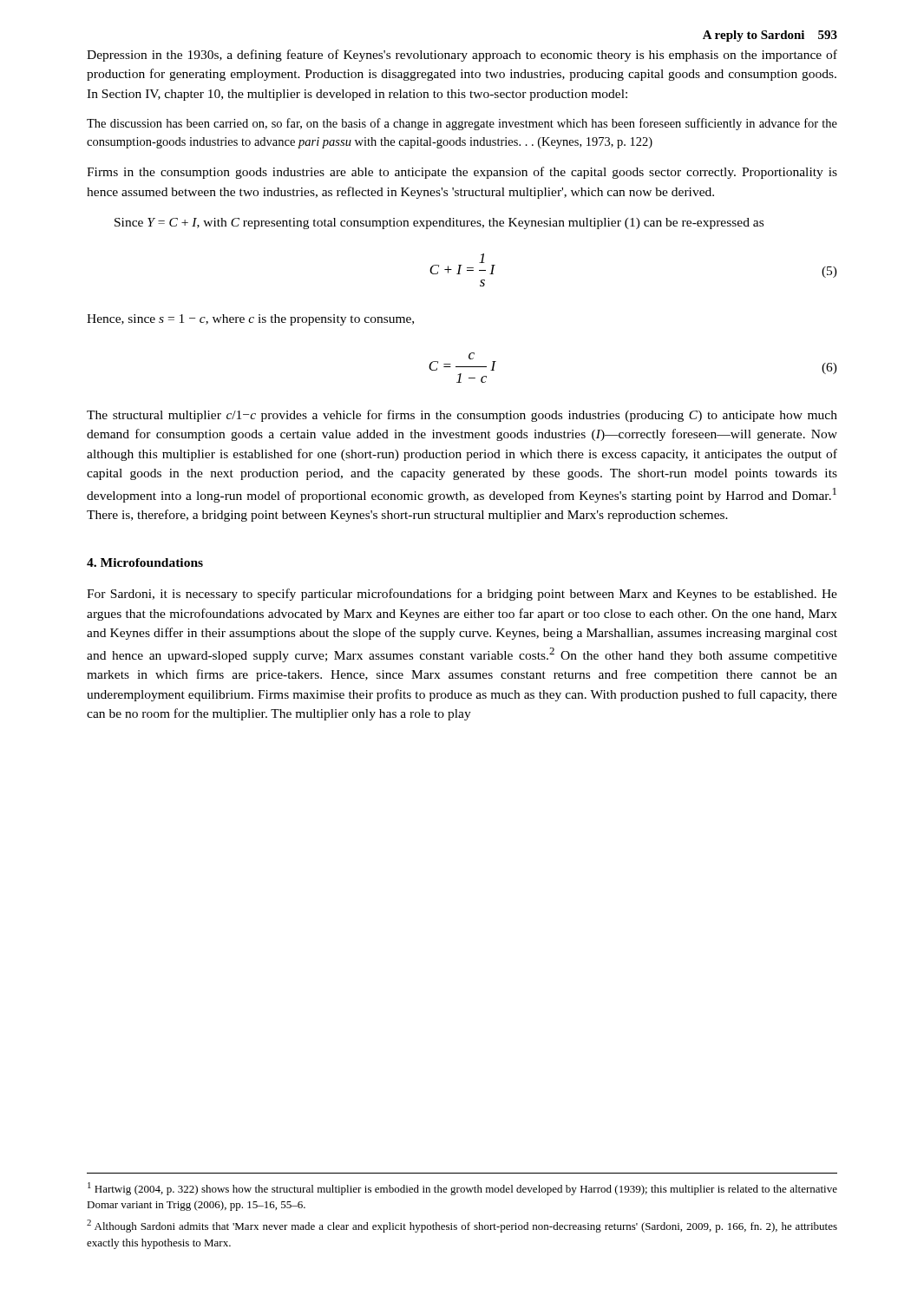924x1302 pixels.
Task: Locate the block of text that opens with "2 Although Sardoni"
Action: click(462, 1233)
